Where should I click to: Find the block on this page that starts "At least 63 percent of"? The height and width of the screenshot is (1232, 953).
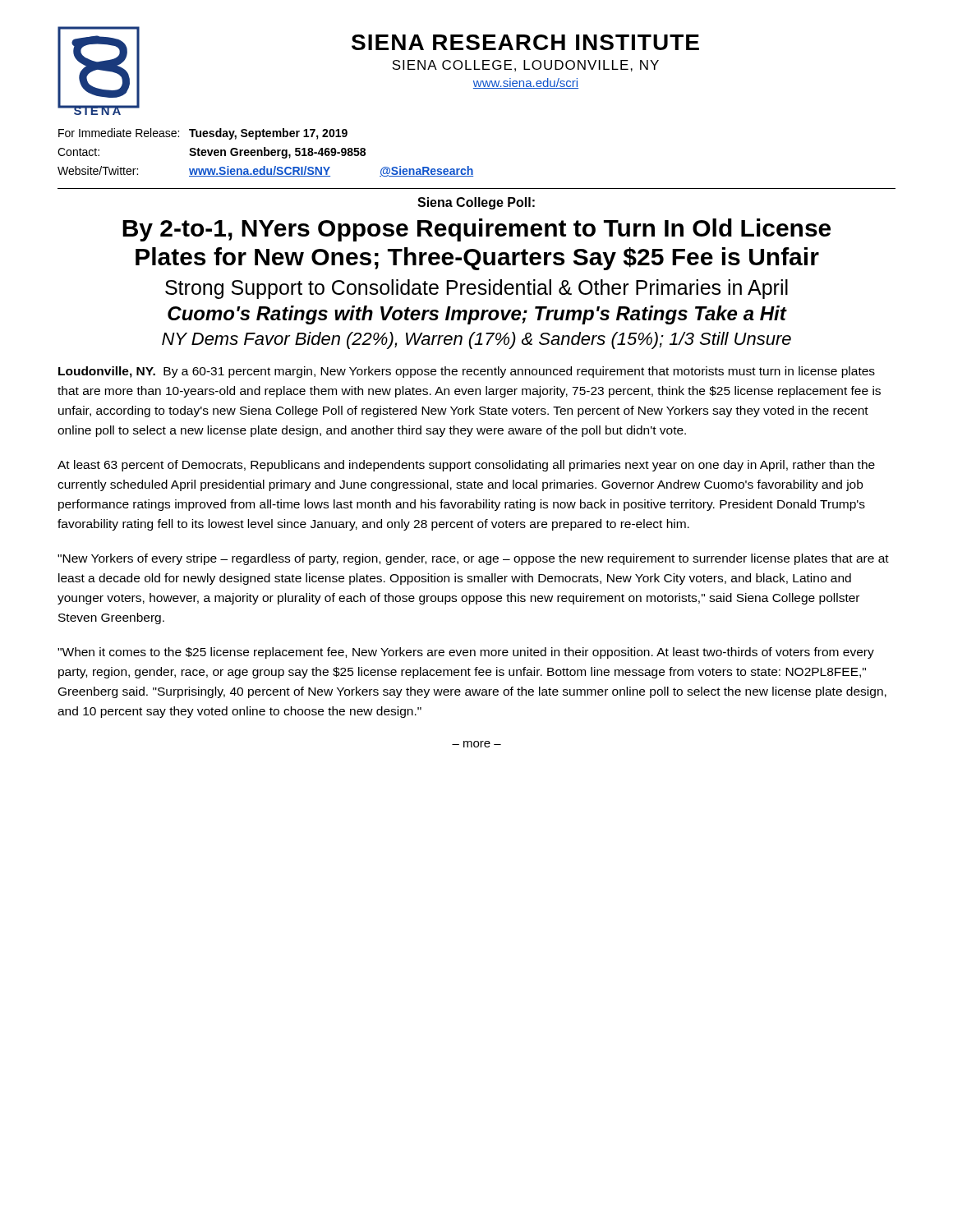pos(466,494)
